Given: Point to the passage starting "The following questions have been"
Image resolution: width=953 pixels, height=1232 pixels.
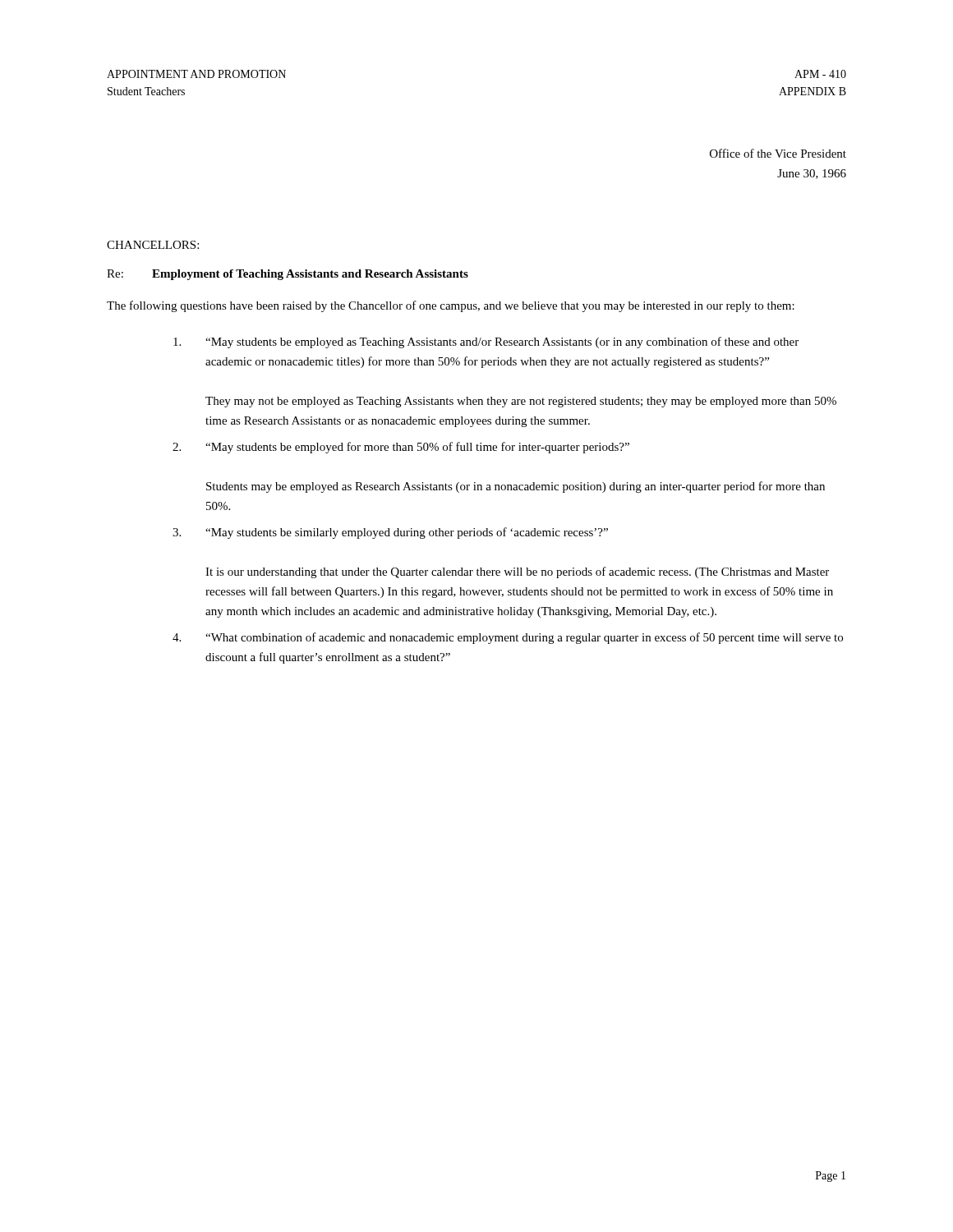Looking at the screenshot, I should [x=451, y=306].
